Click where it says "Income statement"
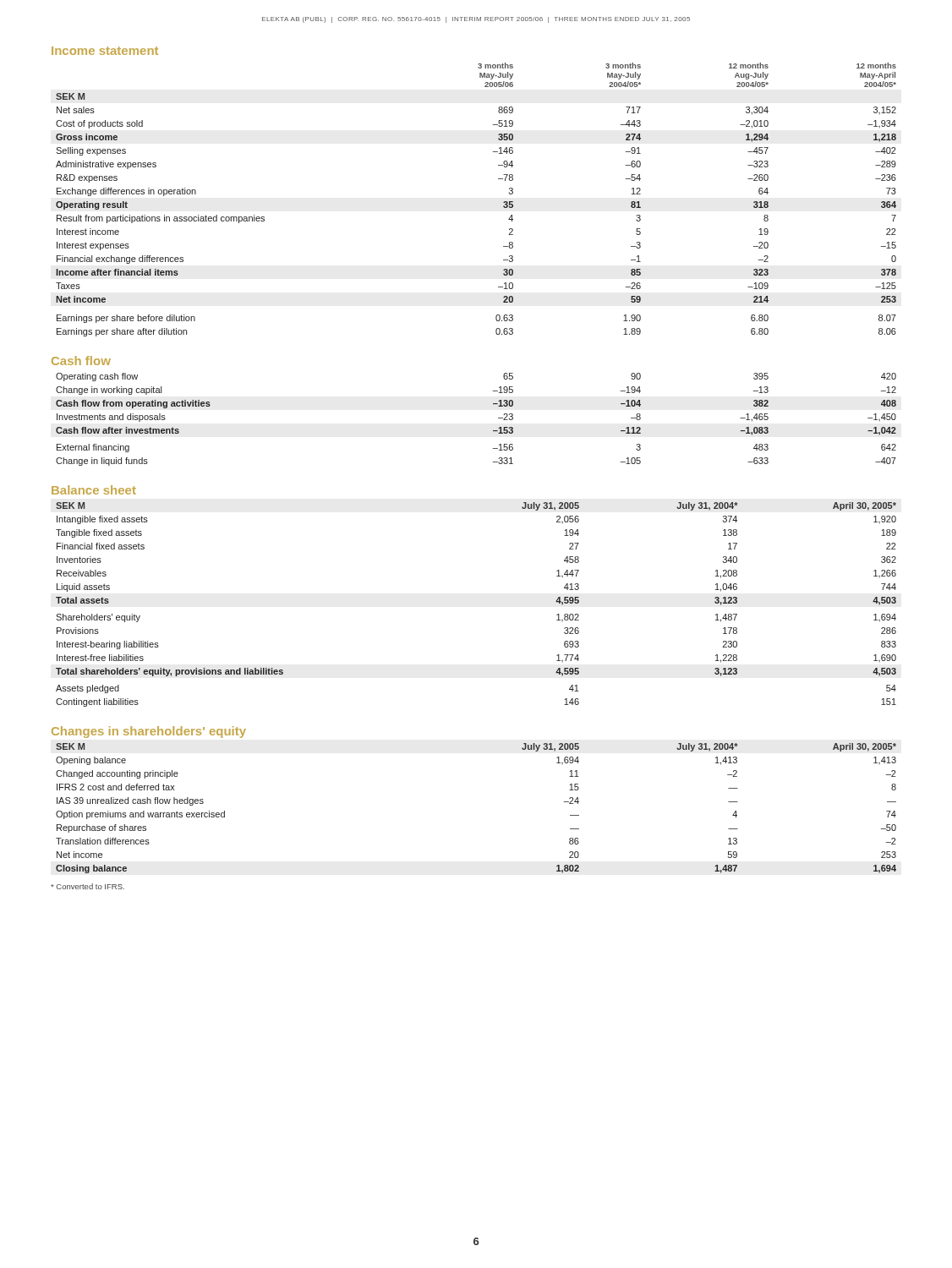 (x=105, y=50)
